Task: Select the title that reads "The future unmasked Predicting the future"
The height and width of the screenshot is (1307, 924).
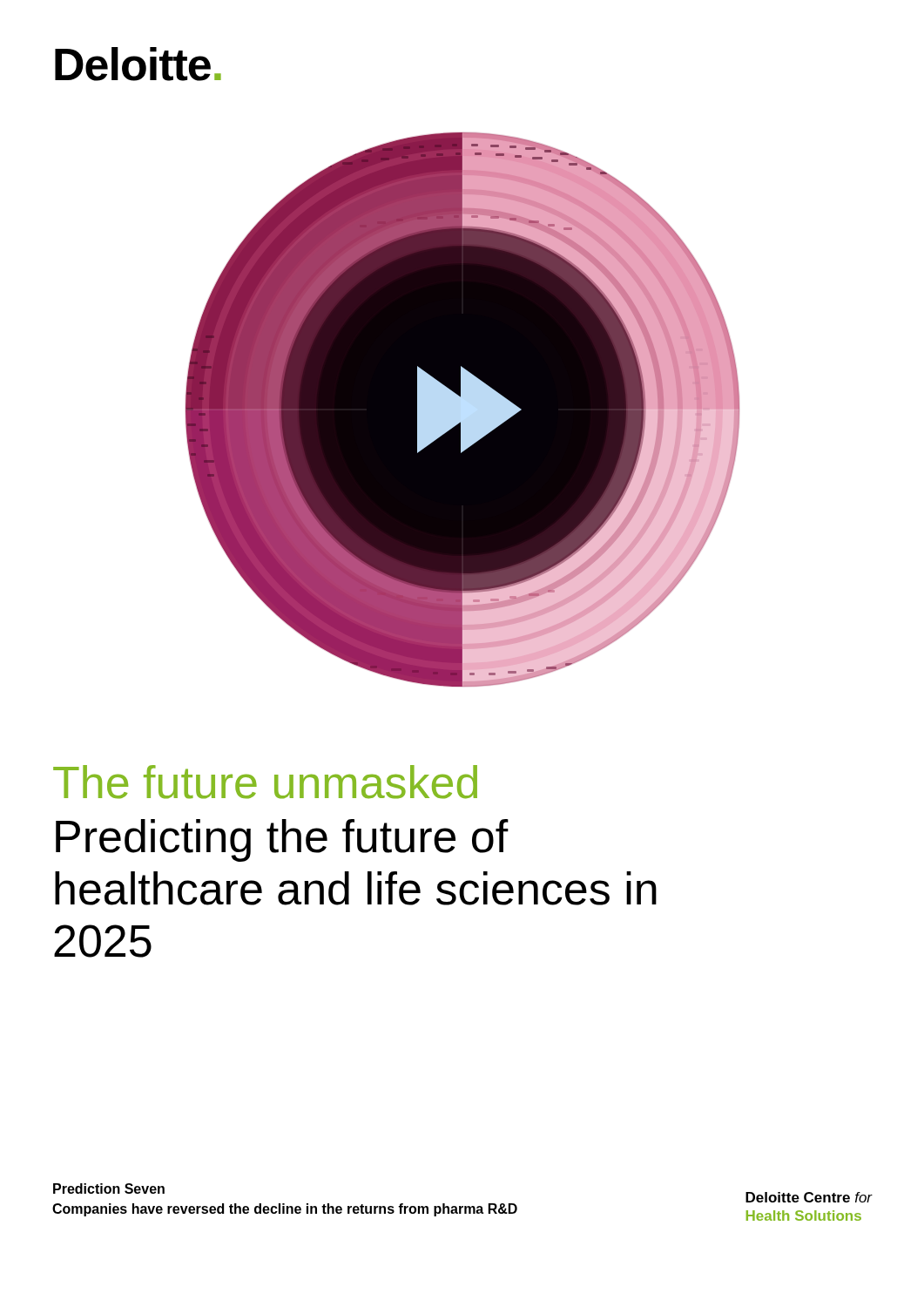Action: [x=392, y=863]
